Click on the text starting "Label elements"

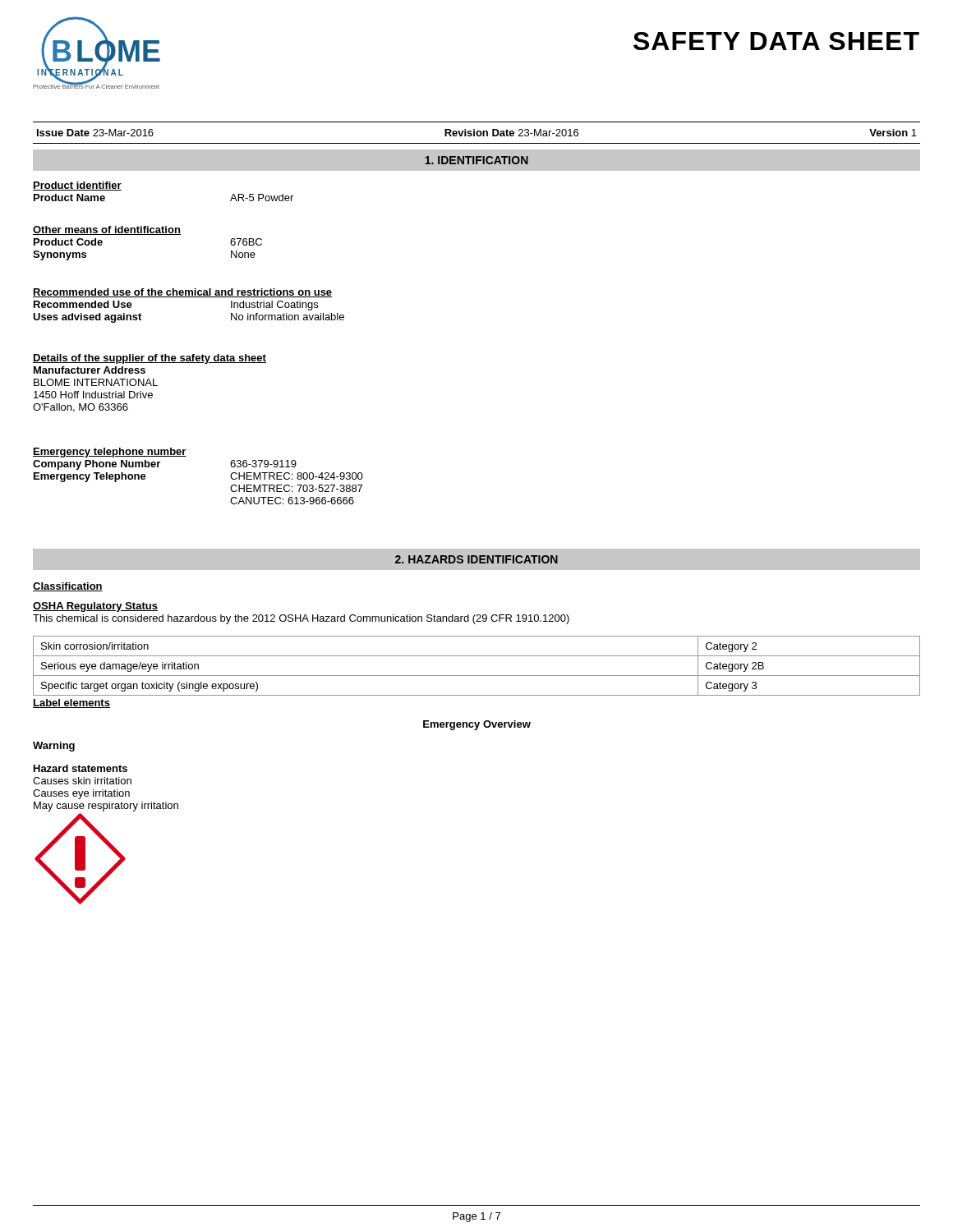(71, 703)
